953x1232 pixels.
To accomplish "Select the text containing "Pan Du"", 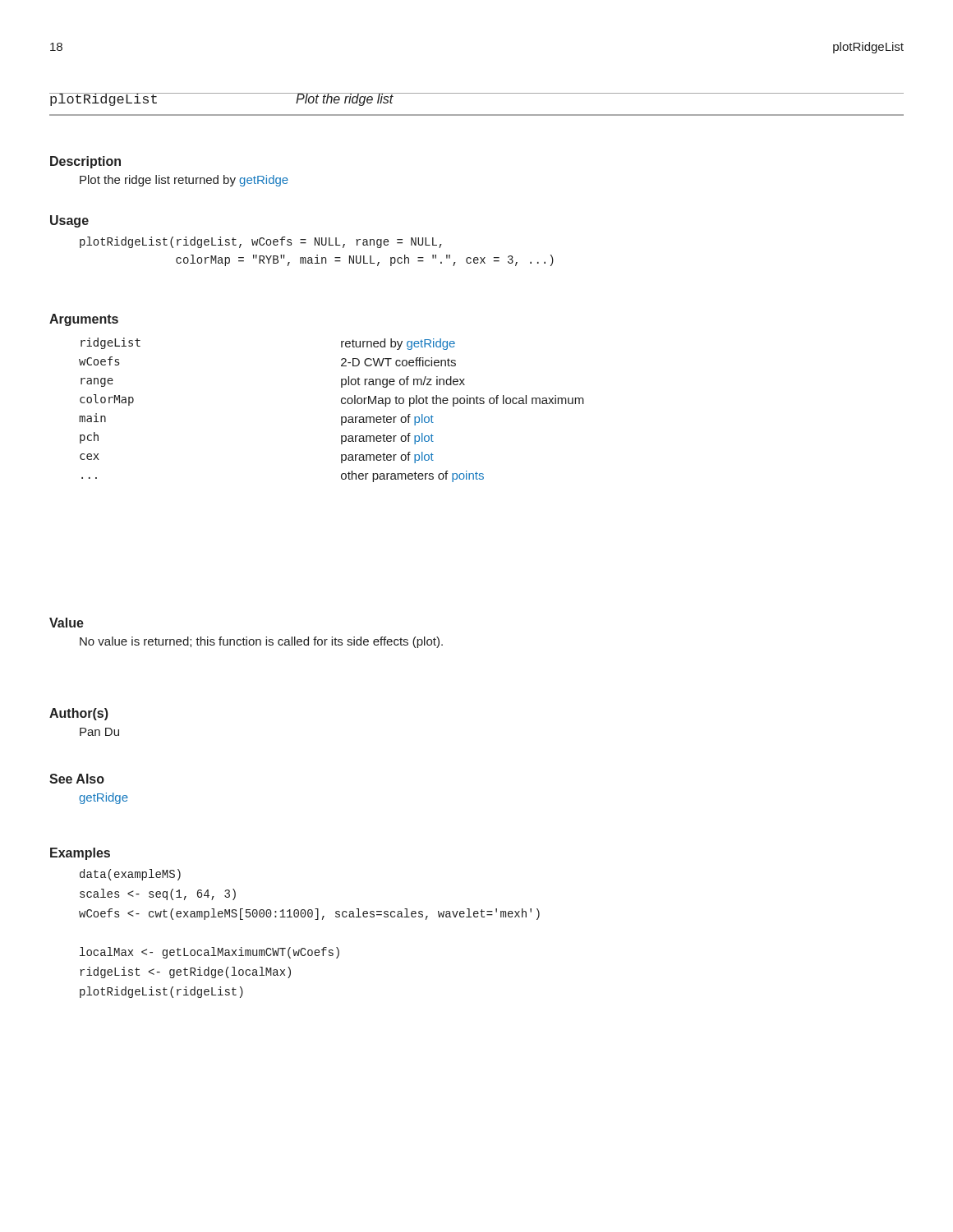I will tap(99, 731).
